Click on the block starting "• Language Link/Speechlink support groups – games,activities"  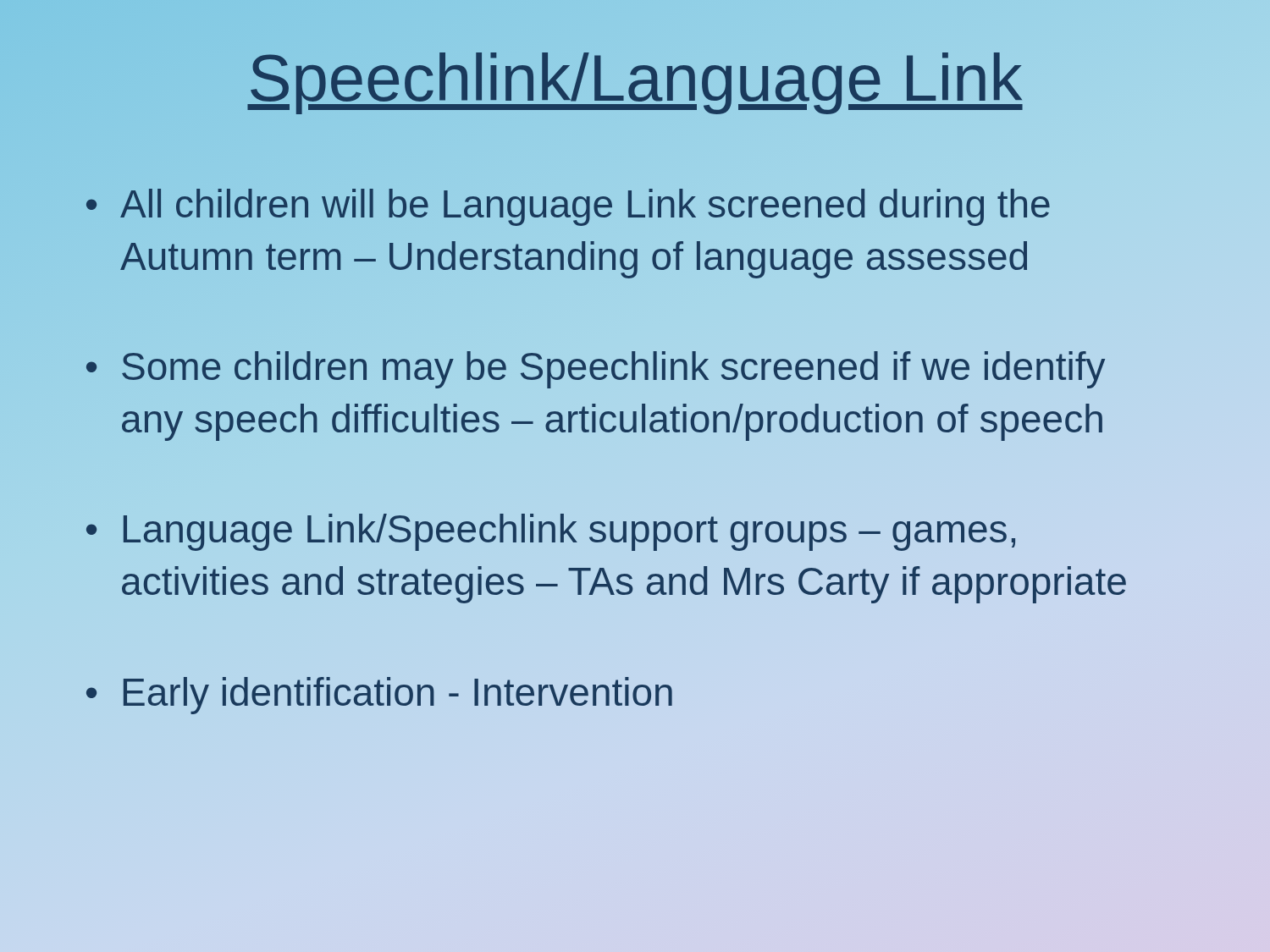tap(606, 555)
